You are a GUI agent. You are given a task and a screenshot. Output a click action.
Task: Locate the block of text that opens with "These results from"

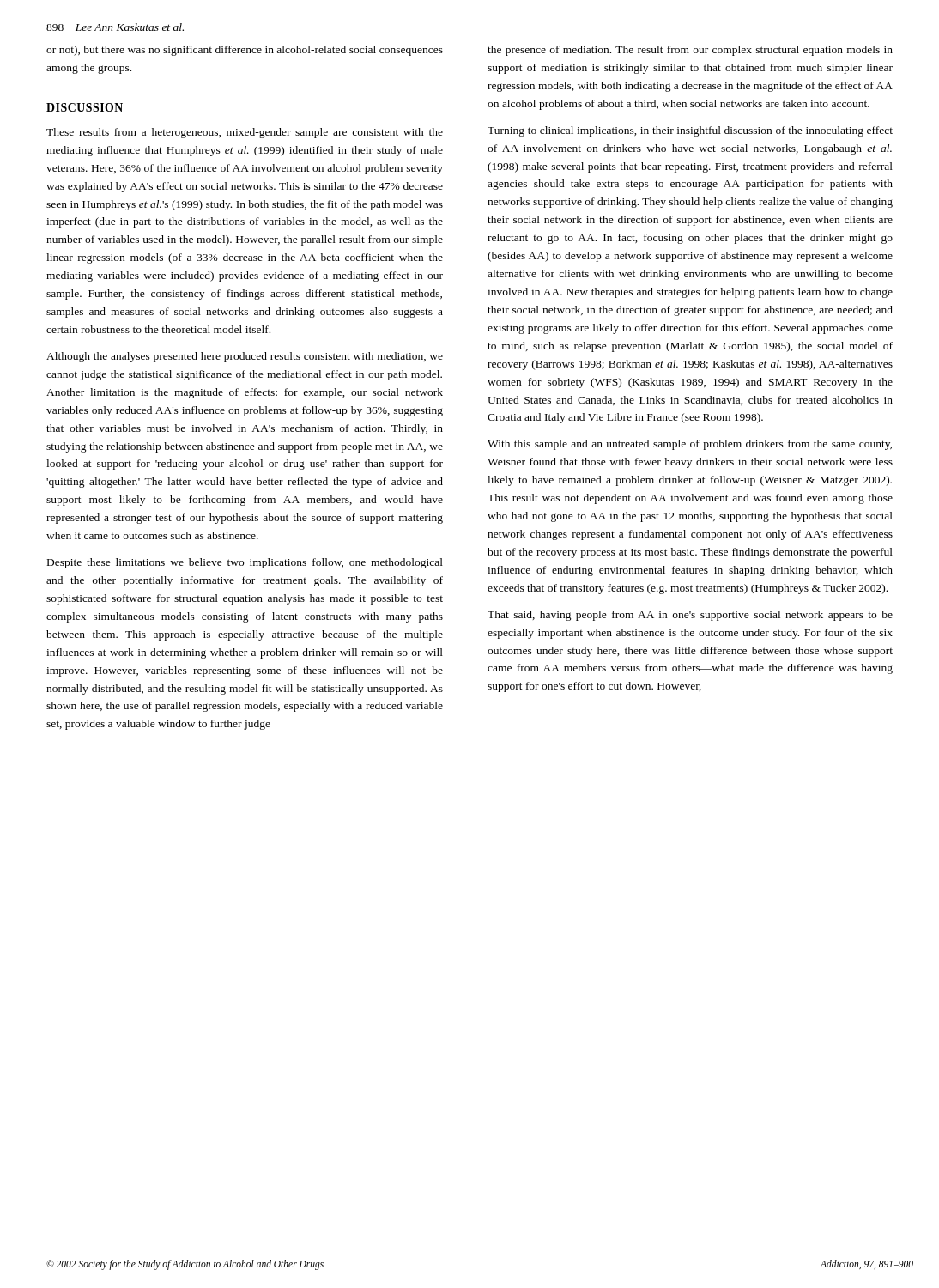pos(245,429)
